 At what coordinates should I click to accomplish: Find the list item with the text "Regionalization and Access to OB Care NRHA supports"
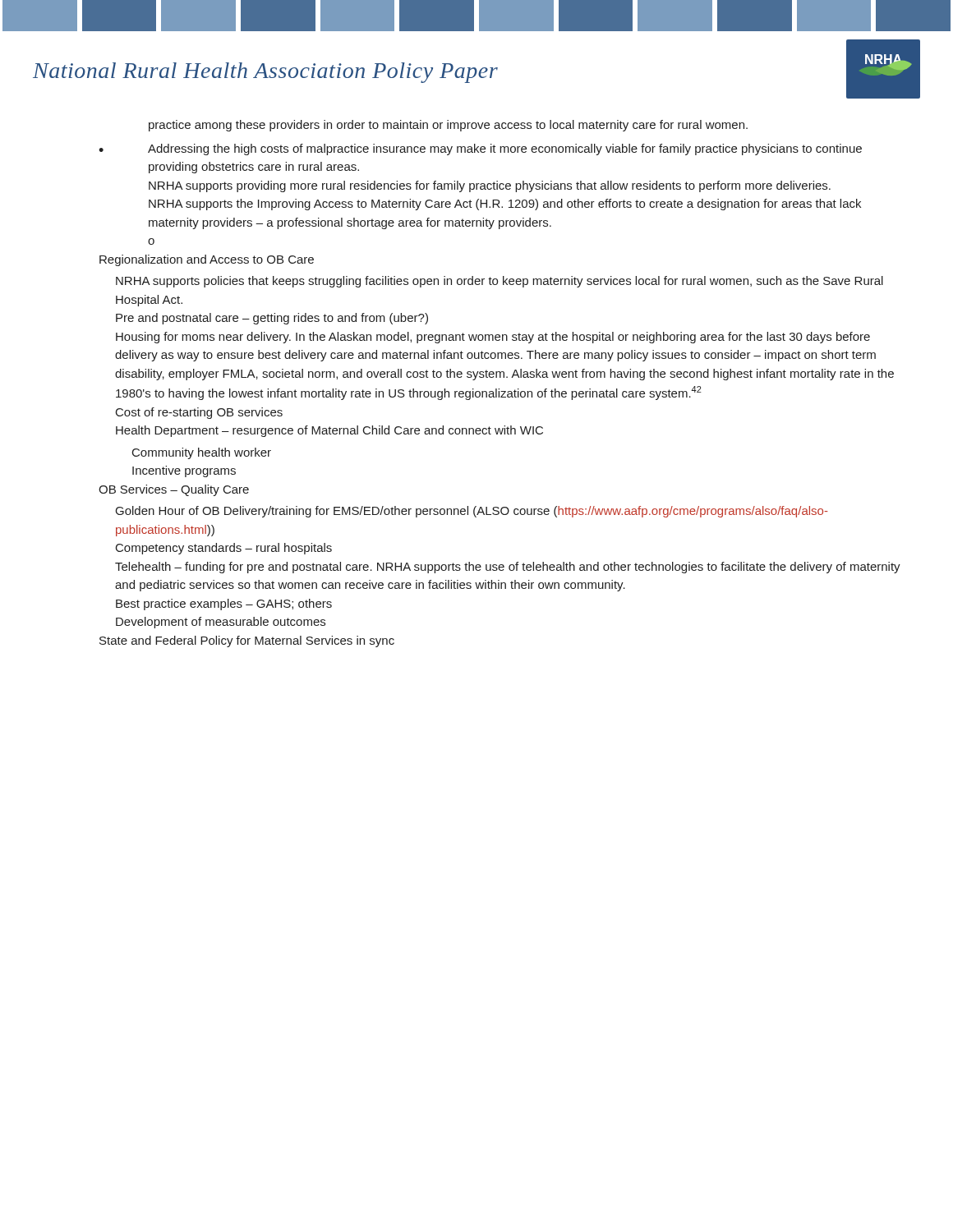pyautogui.click(x=501, y=365)
